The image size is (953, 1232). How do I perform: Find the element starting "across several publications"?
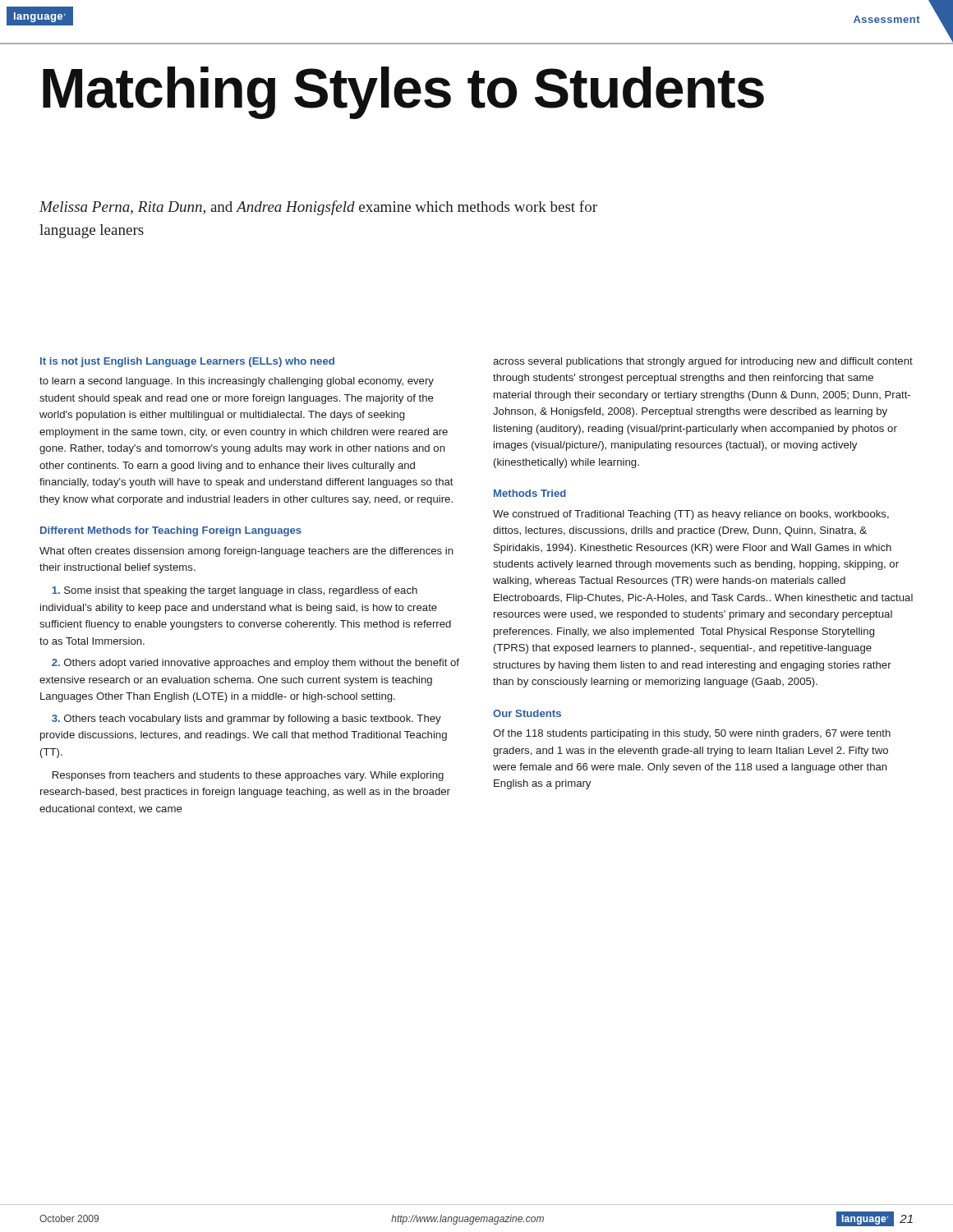[703, 411]
